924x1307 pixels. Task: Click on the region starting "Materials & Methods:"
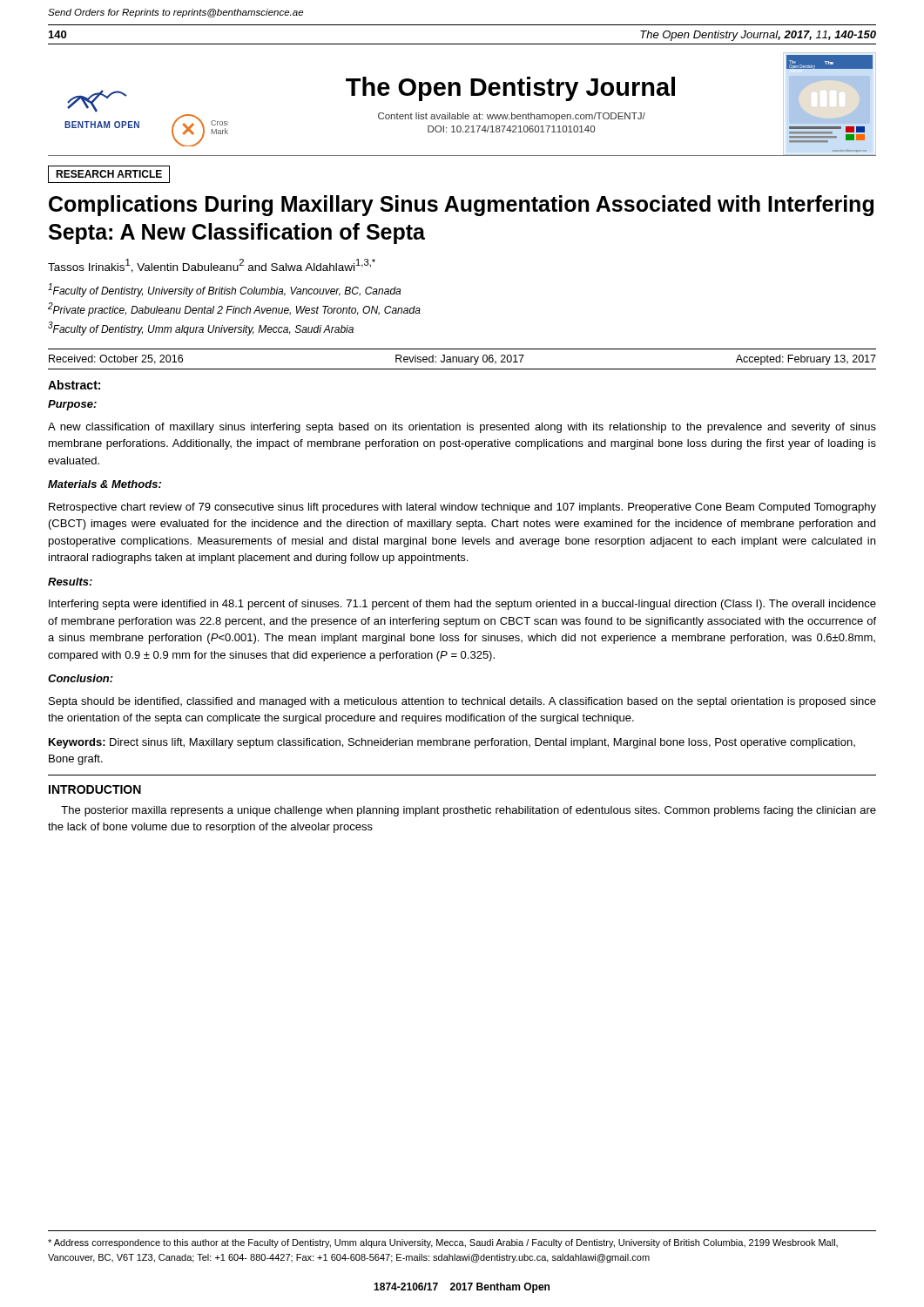tap(105, 484)
